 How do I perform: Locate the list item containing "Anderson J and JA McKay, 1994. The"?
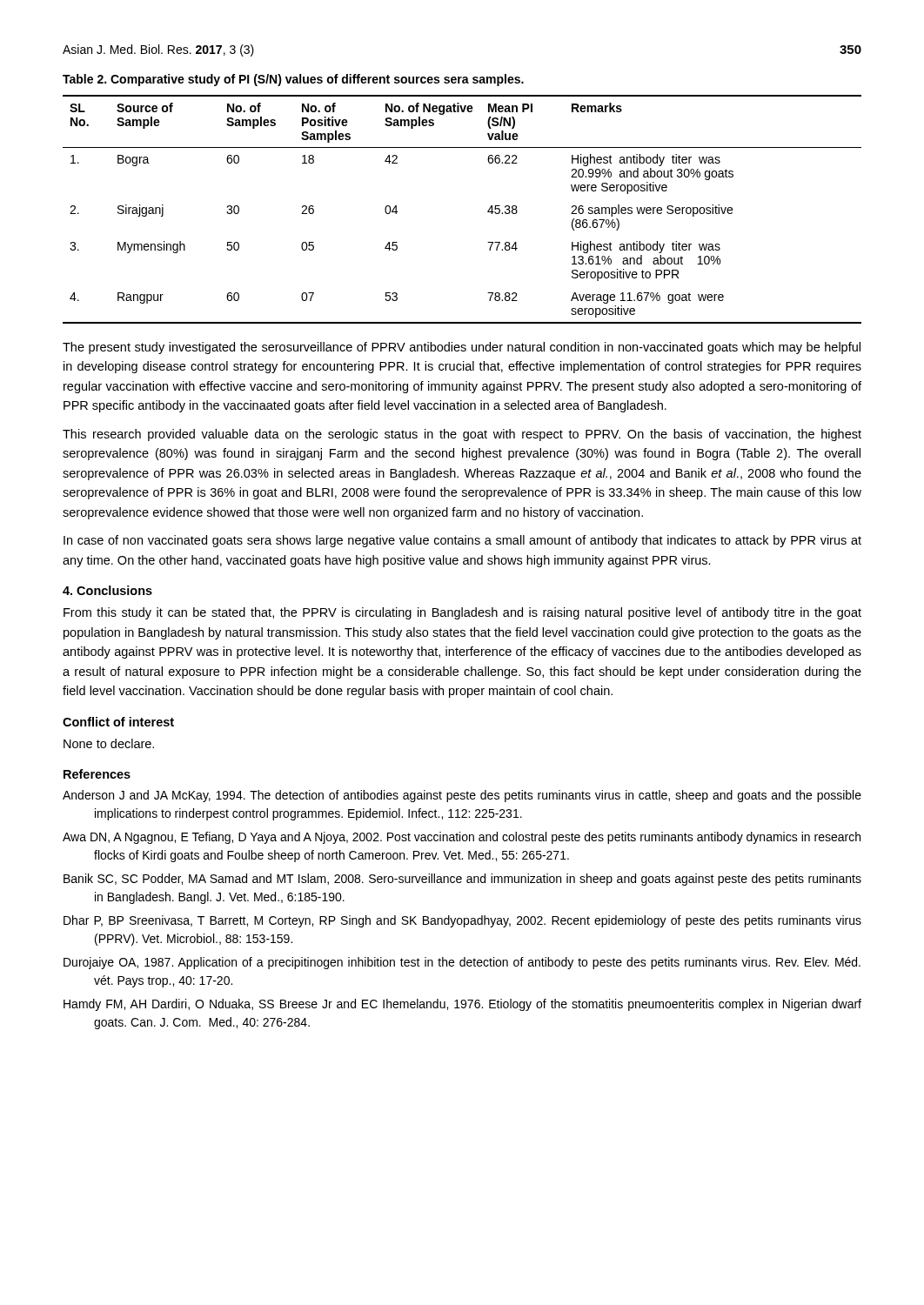tap(462, 804)
